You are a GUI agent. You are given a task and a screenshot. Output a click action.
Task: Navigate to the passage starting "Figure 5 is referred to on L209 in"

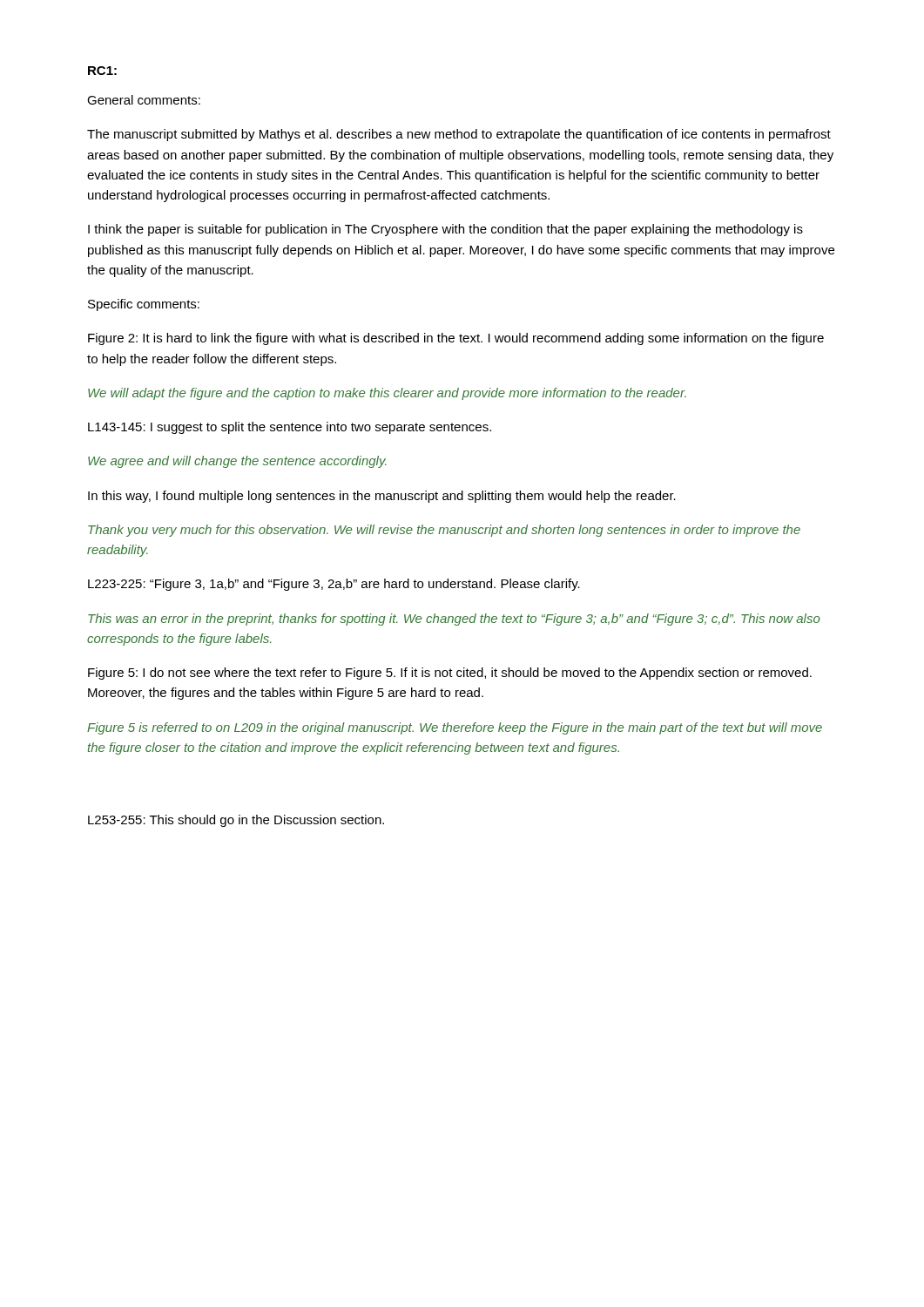pyautogui.click(x=455, y=737)
